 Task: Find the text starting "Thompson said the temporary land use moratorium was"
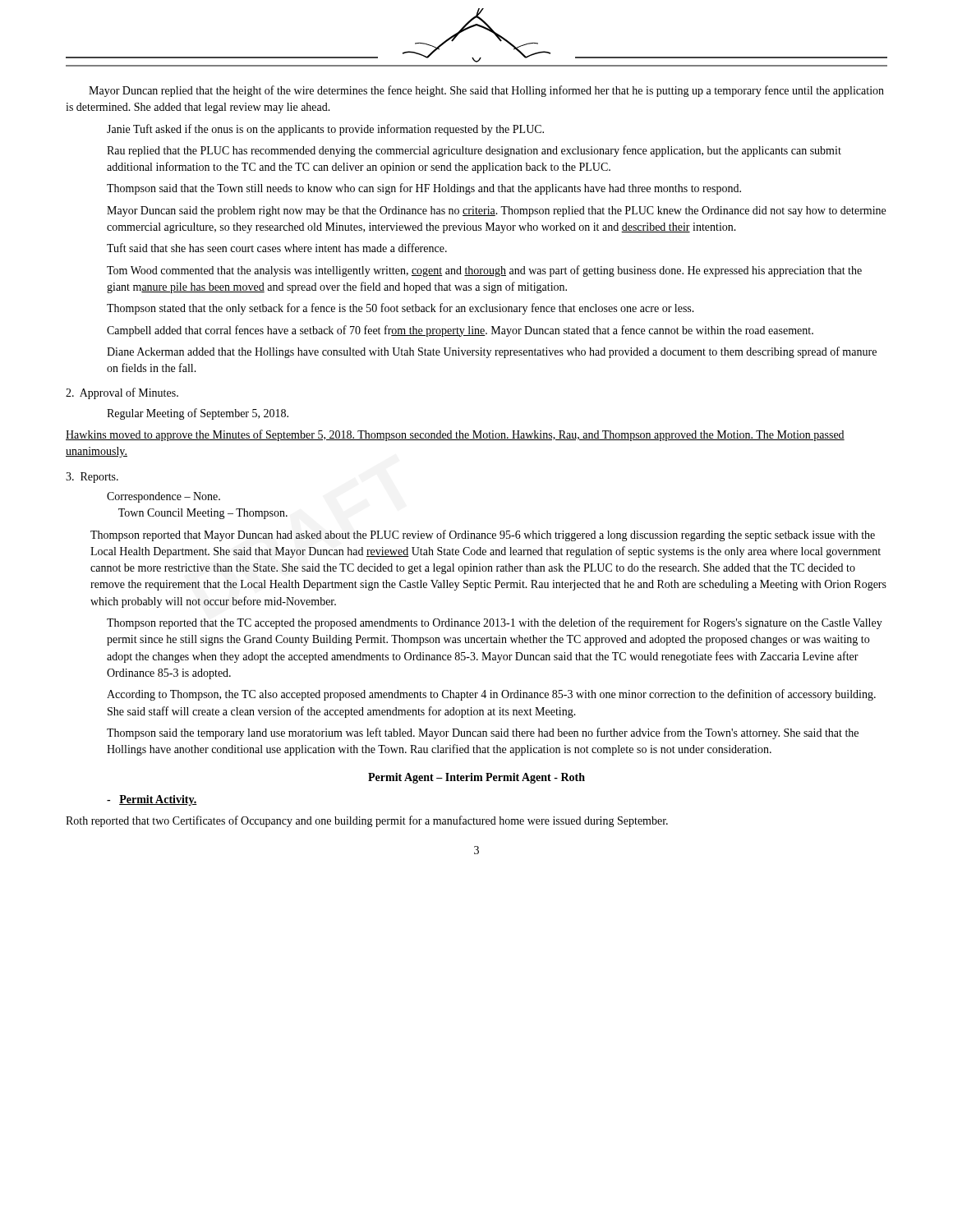pyautogui.click(x=483, y=741)
